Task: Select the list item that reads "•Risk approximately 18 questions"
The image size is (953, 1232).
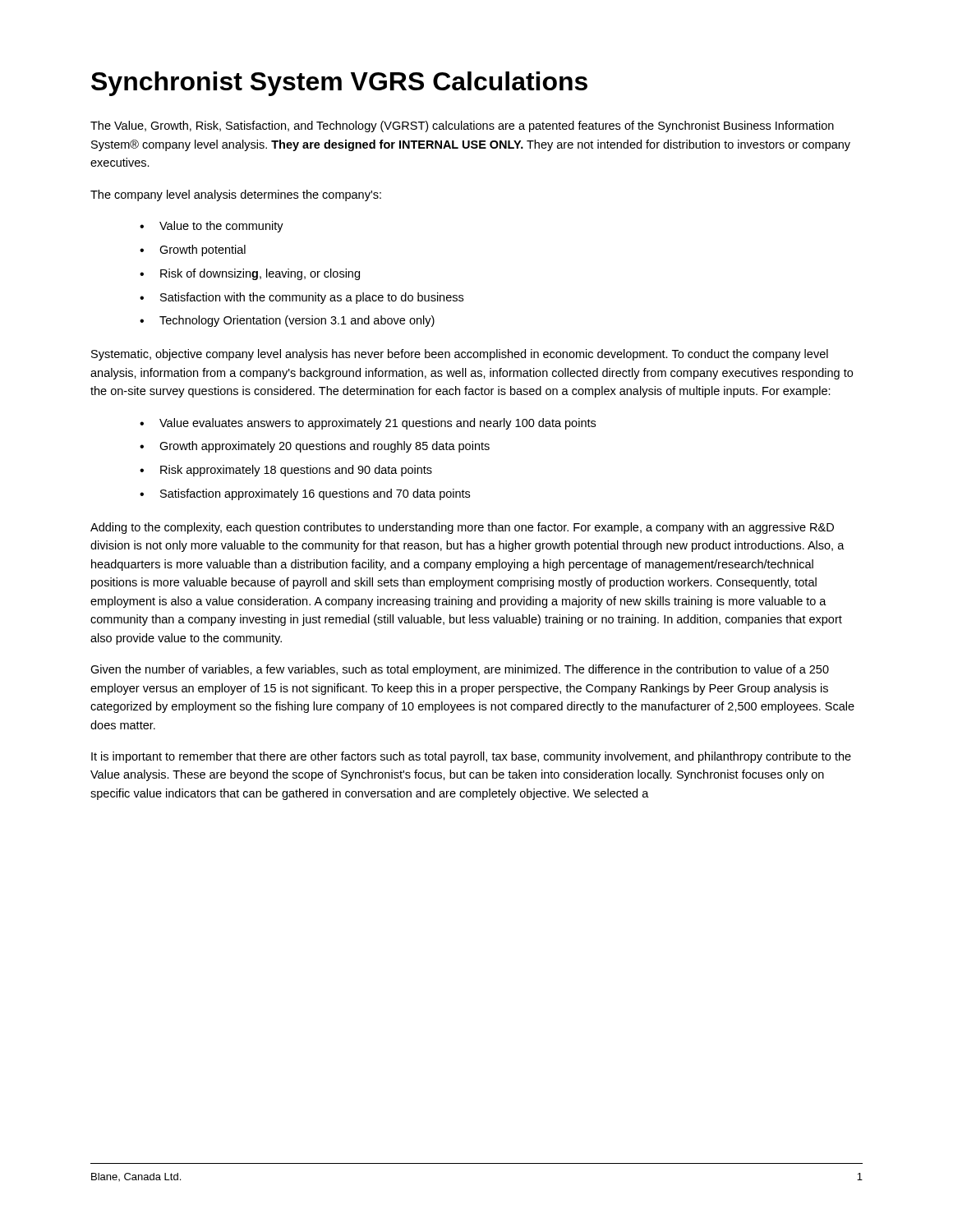Action: tap(286, 471)
